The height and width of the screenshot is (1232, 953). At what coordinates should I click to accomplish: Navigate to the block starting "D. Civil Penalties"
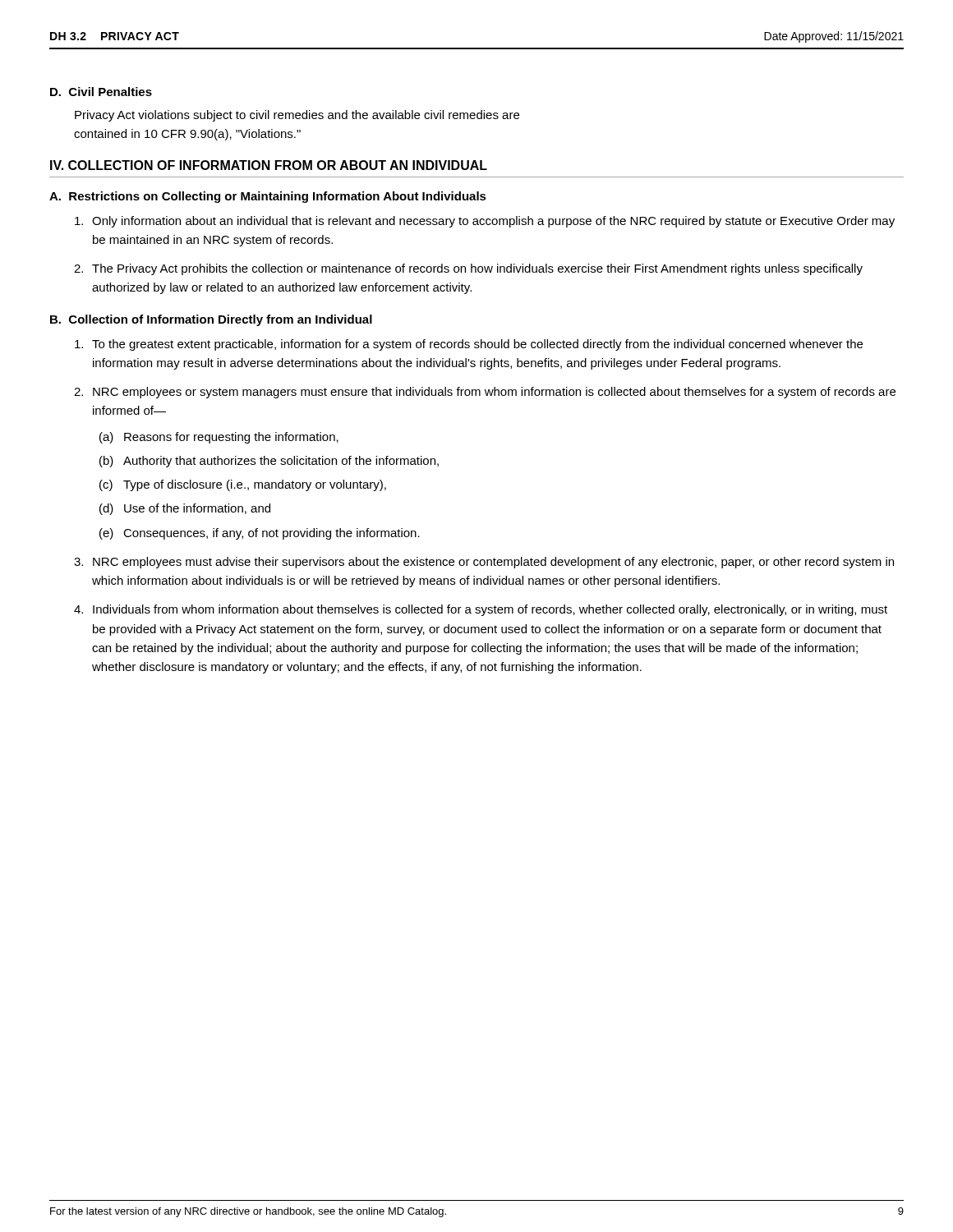pyautogui.click(x=101, y=92)
